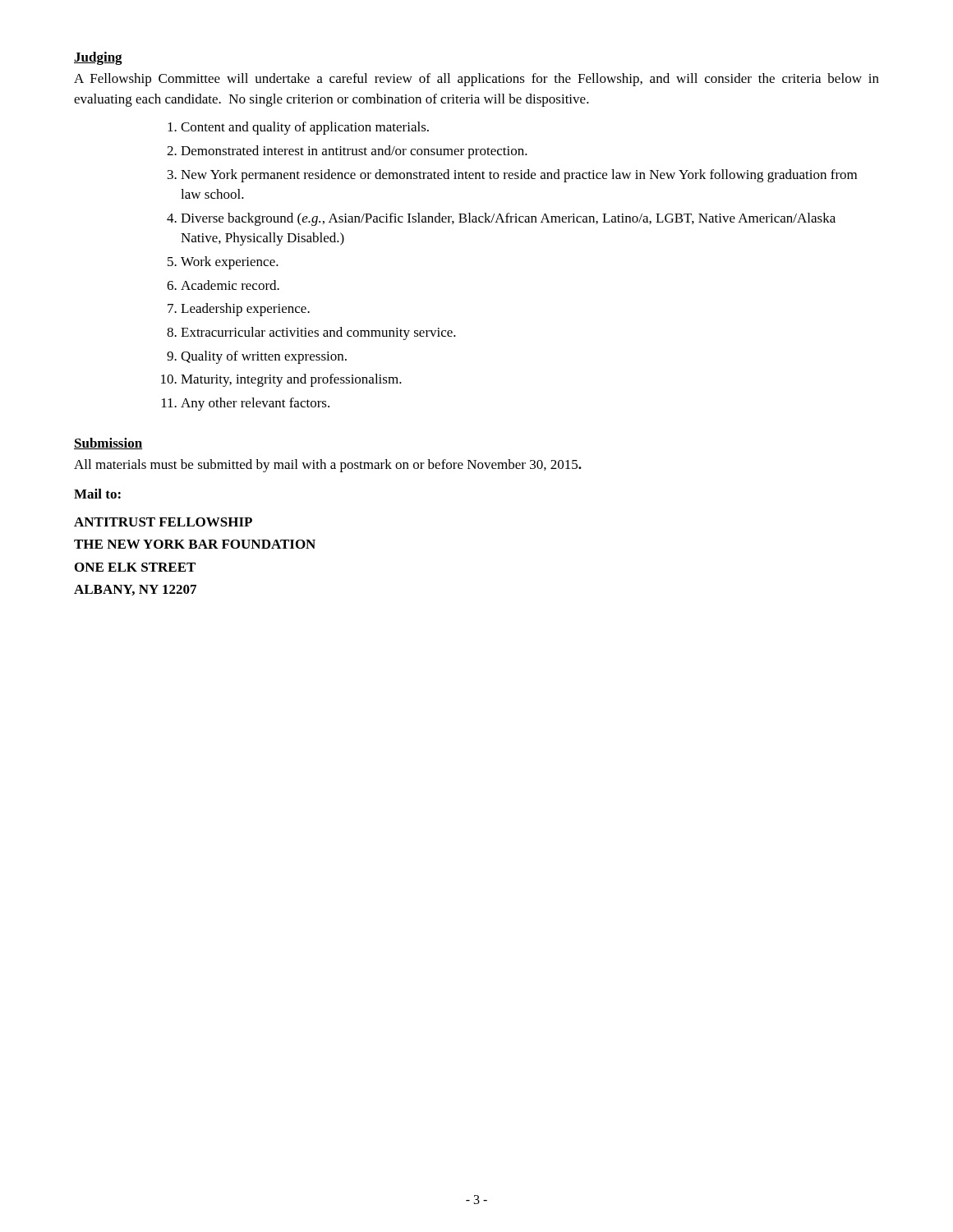
Task: Find the text block starting "ANTITRUST FELLOWSHIP THE NEW"
Action: point(195,556)
